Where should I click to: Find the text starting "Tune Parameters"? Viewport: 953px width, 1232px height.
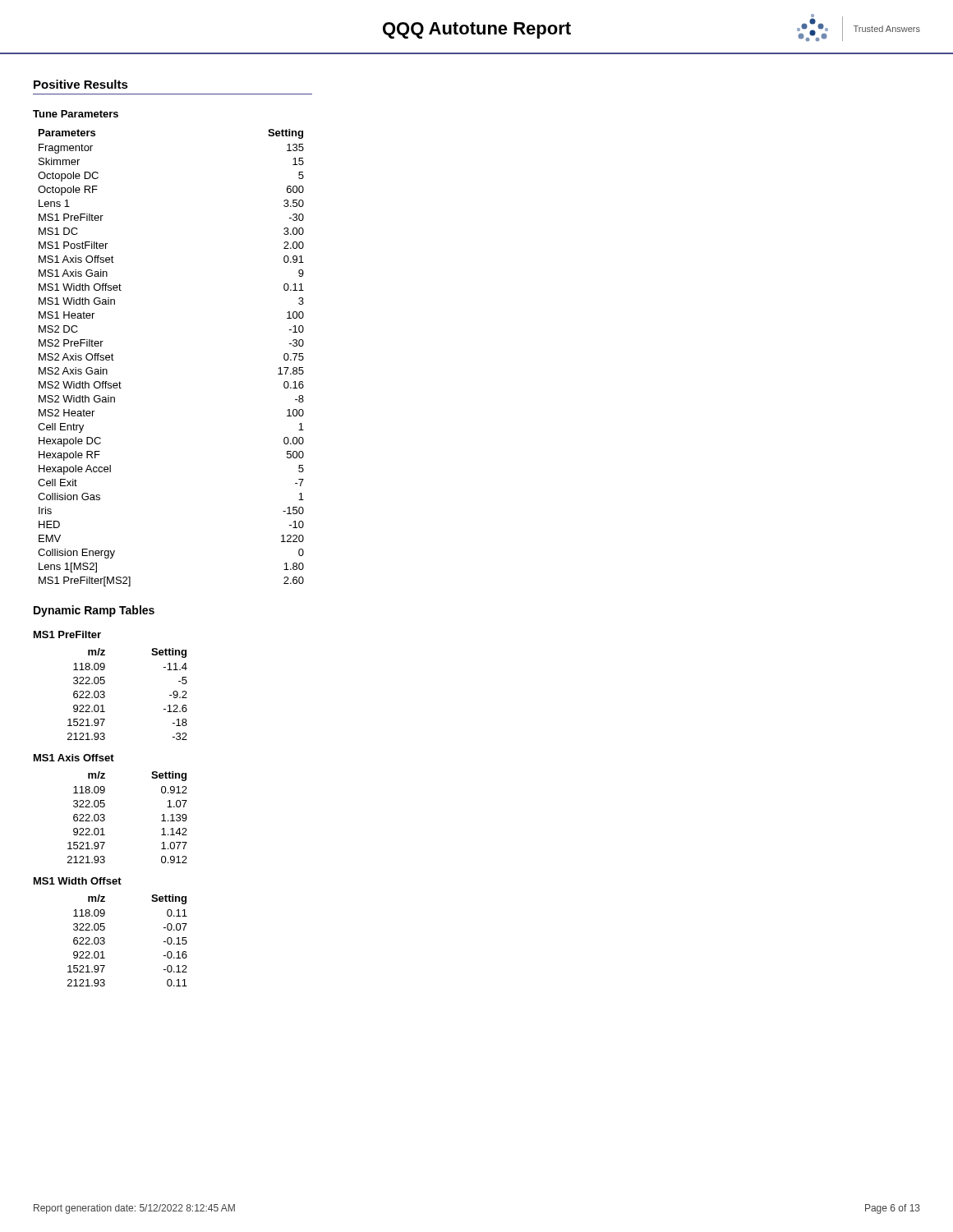[76, 114]
